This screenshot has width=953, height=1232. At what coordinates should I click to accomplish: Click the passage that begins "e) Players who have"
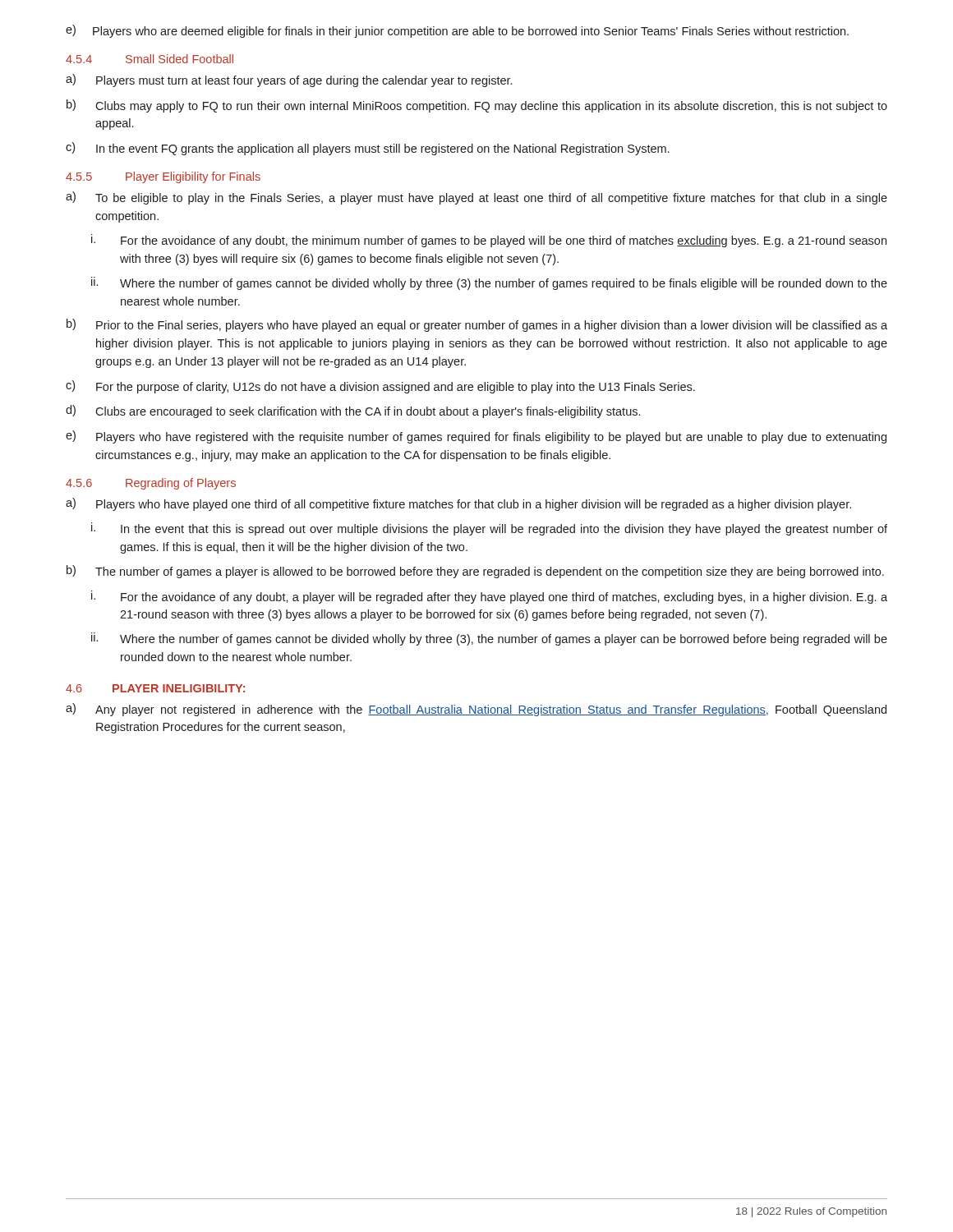[476, 447]
